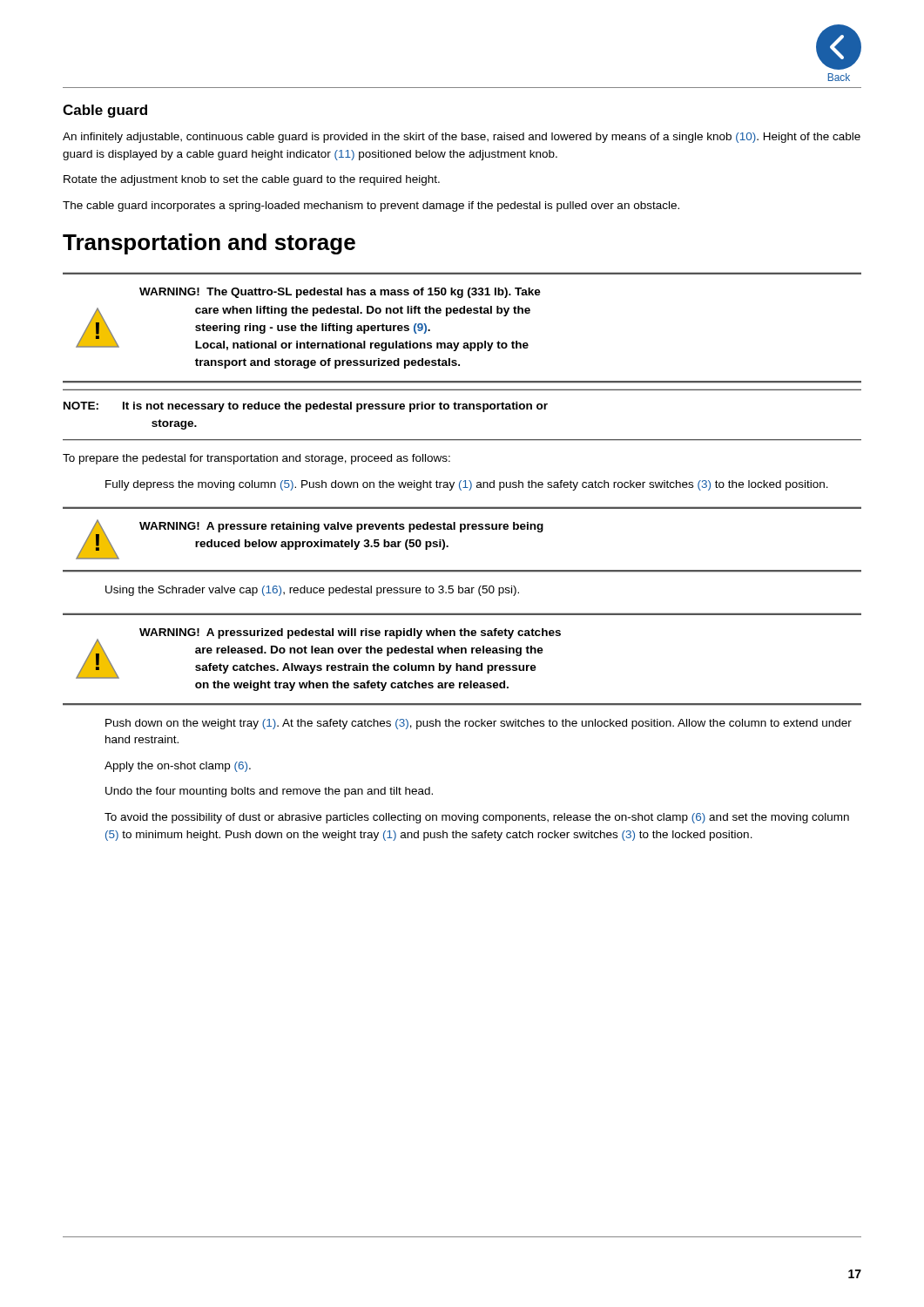This screenshot has width=924, height=1307.
Task: Where is the passage that starts "Rotate the adjustment"?
Action: [x=252, y=179]
